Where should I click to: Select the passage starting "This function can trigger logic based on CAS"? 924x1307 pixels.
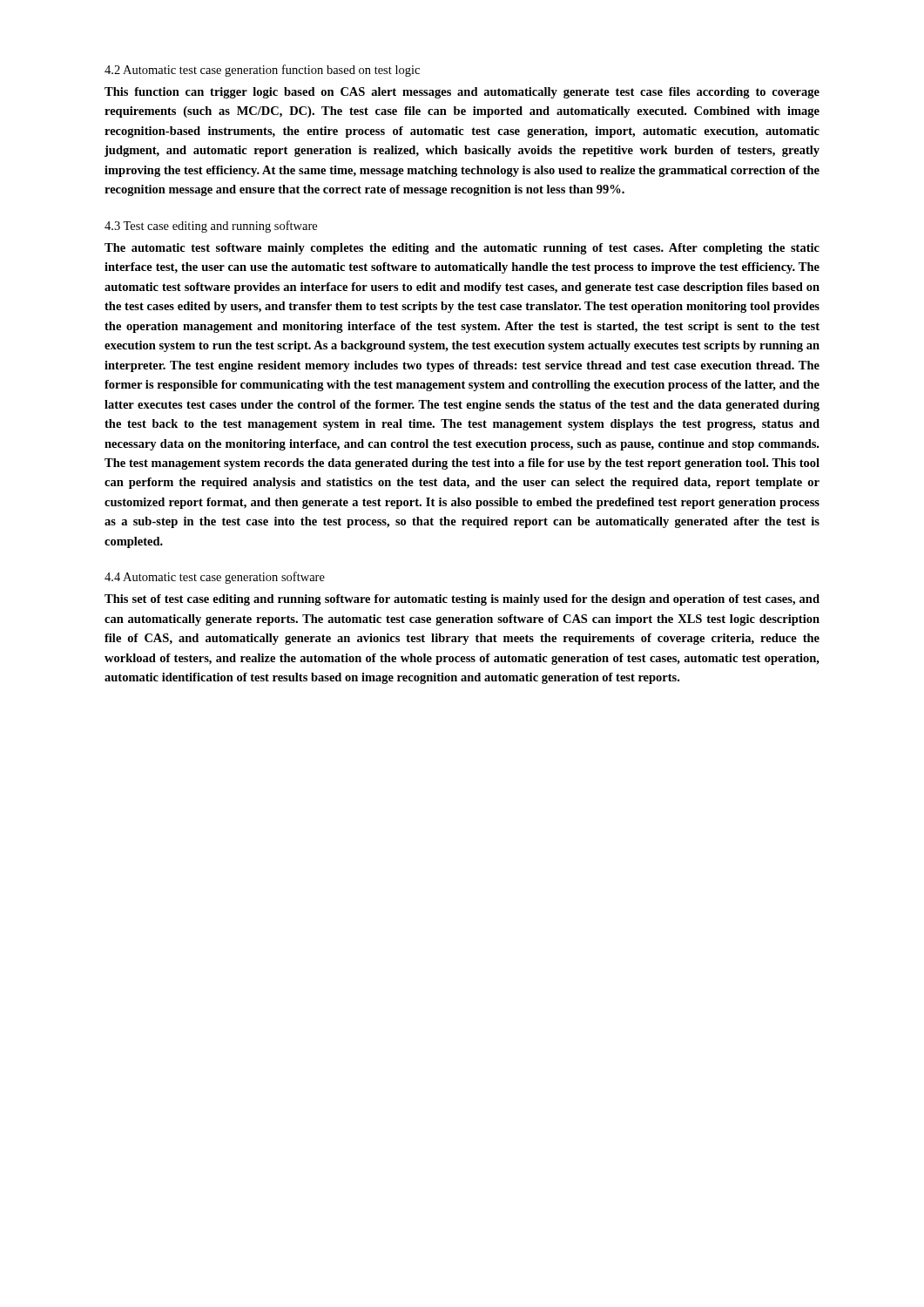point(462,140)
